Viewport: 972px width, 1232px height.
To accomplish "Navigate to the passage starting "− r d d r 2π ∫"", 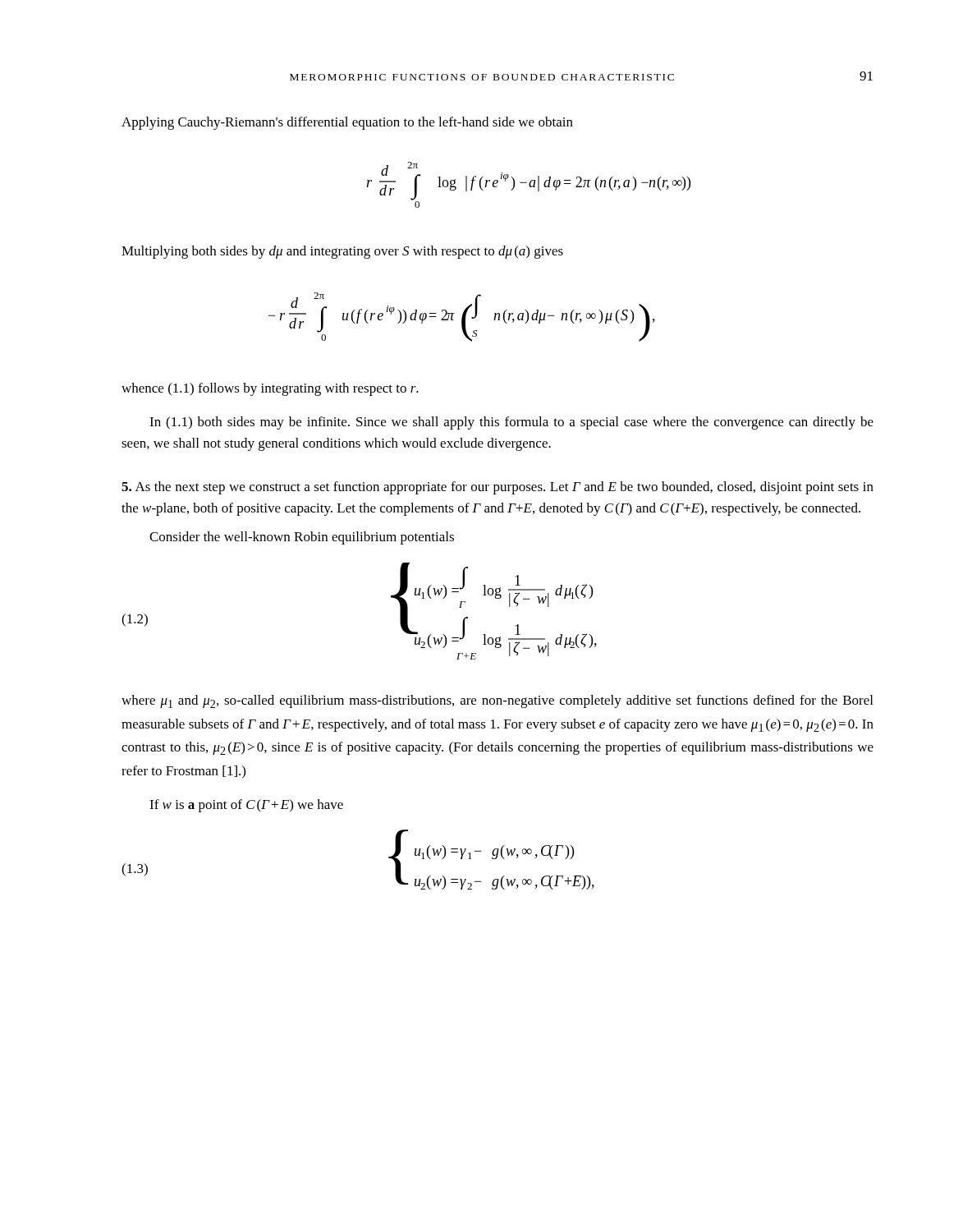I will pos(498,316).
